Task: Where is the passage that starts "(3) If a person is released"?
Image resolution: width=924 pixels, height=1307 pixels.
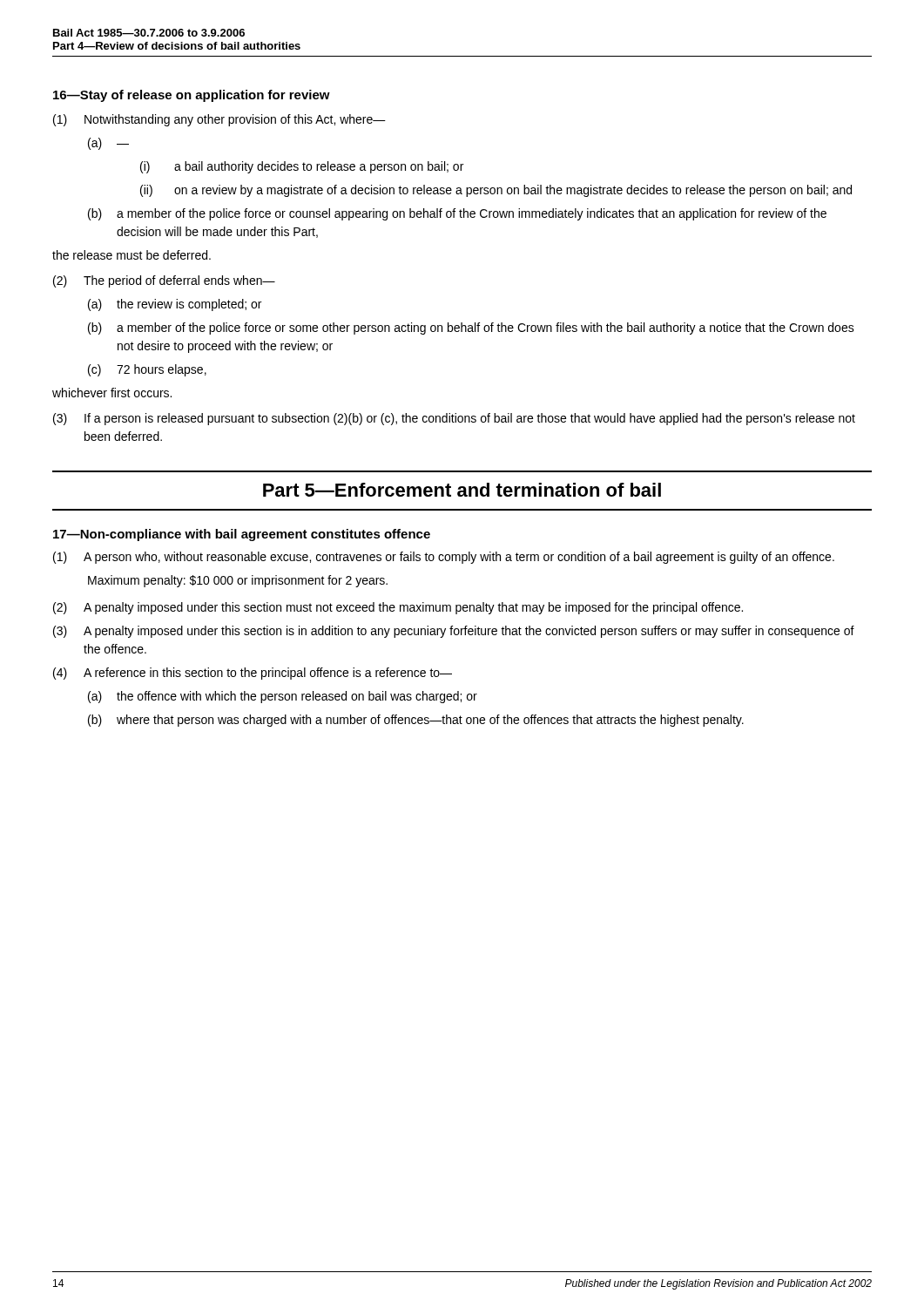Action: tap(462, 428)
